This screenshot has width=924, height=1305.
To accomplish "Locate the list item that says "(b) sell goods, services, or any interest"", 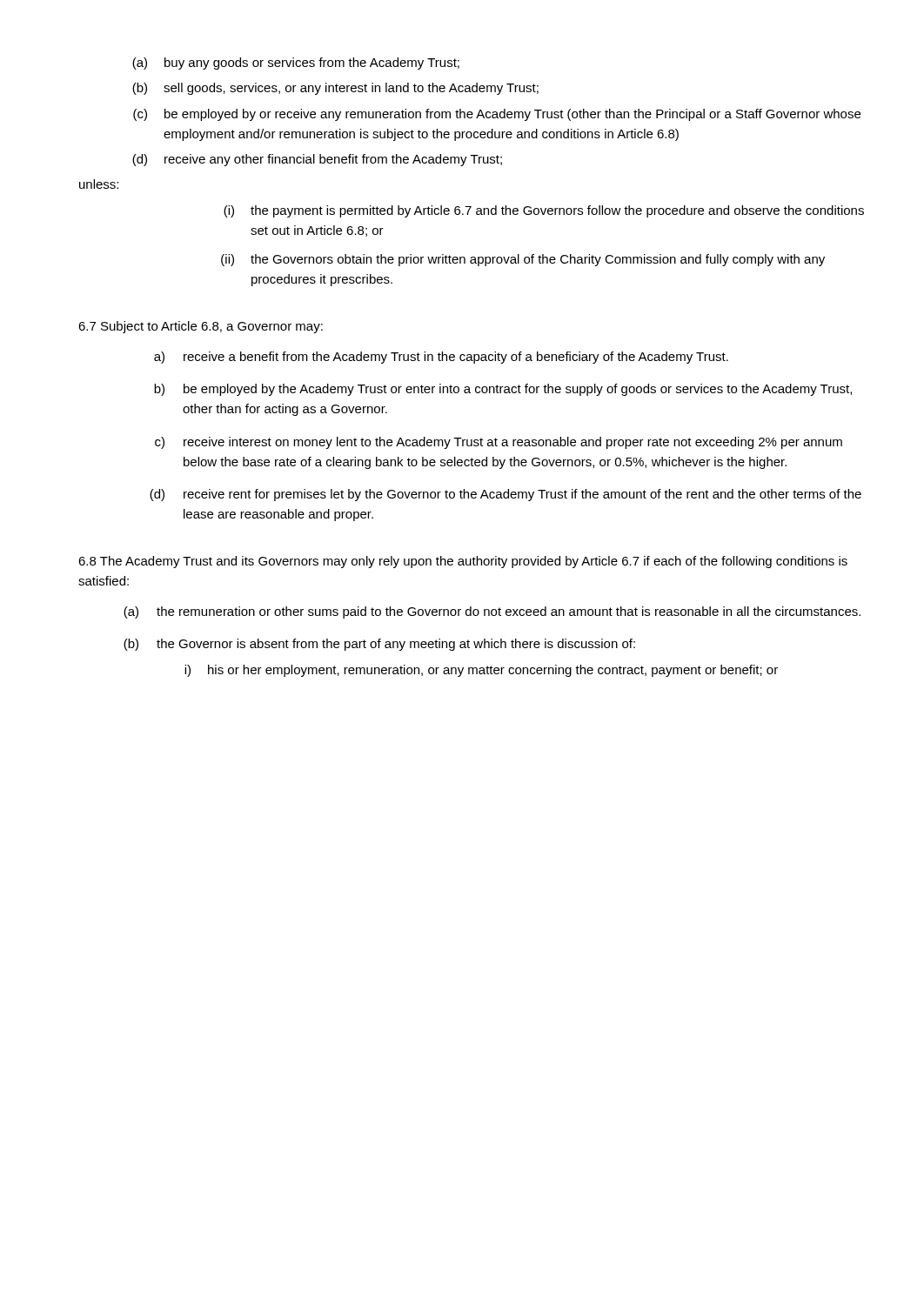I will click(475, 88).
